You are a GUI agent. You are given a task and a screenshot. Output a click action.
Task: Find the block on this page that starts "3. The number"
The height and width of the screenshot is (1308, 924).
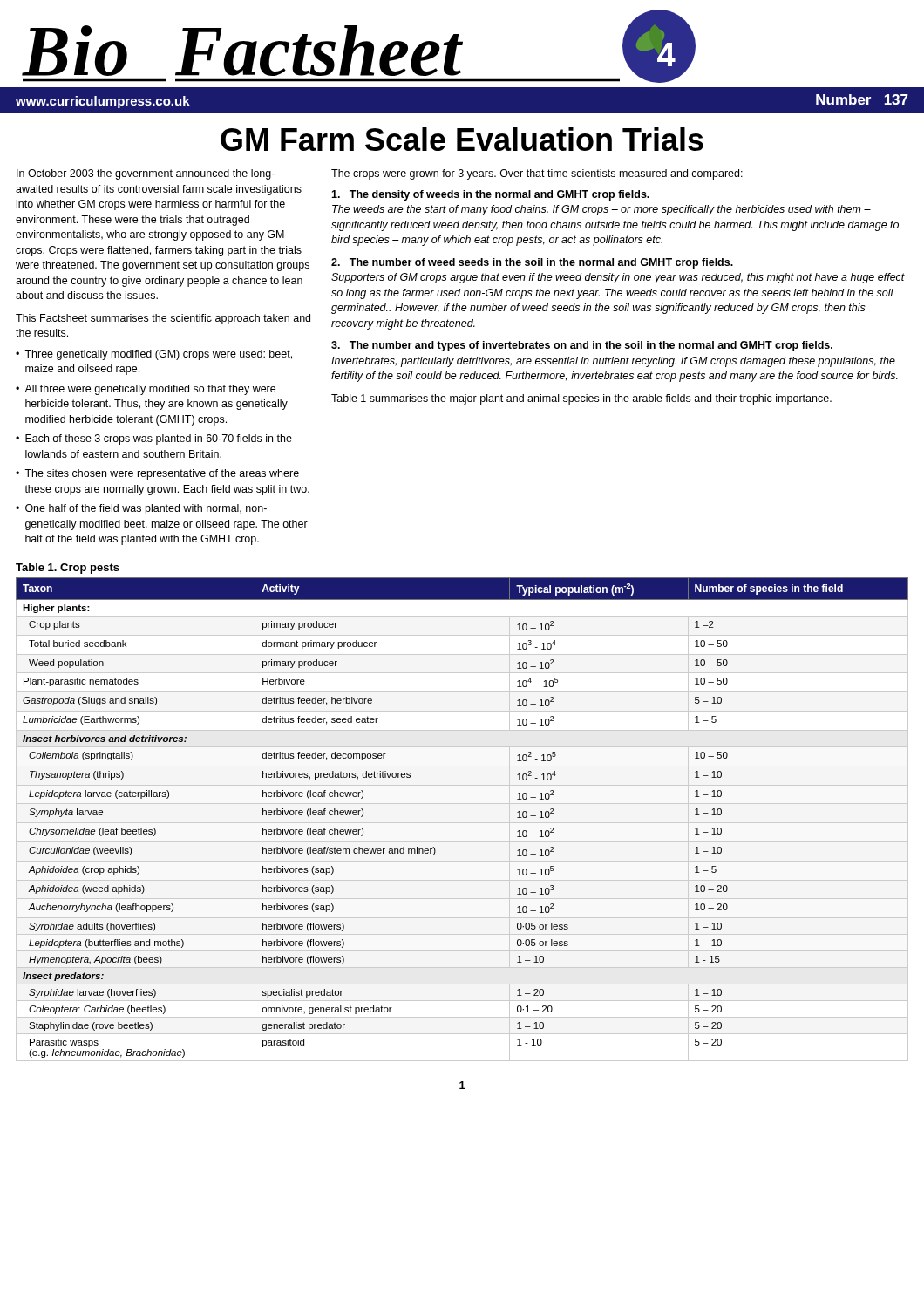615,361
